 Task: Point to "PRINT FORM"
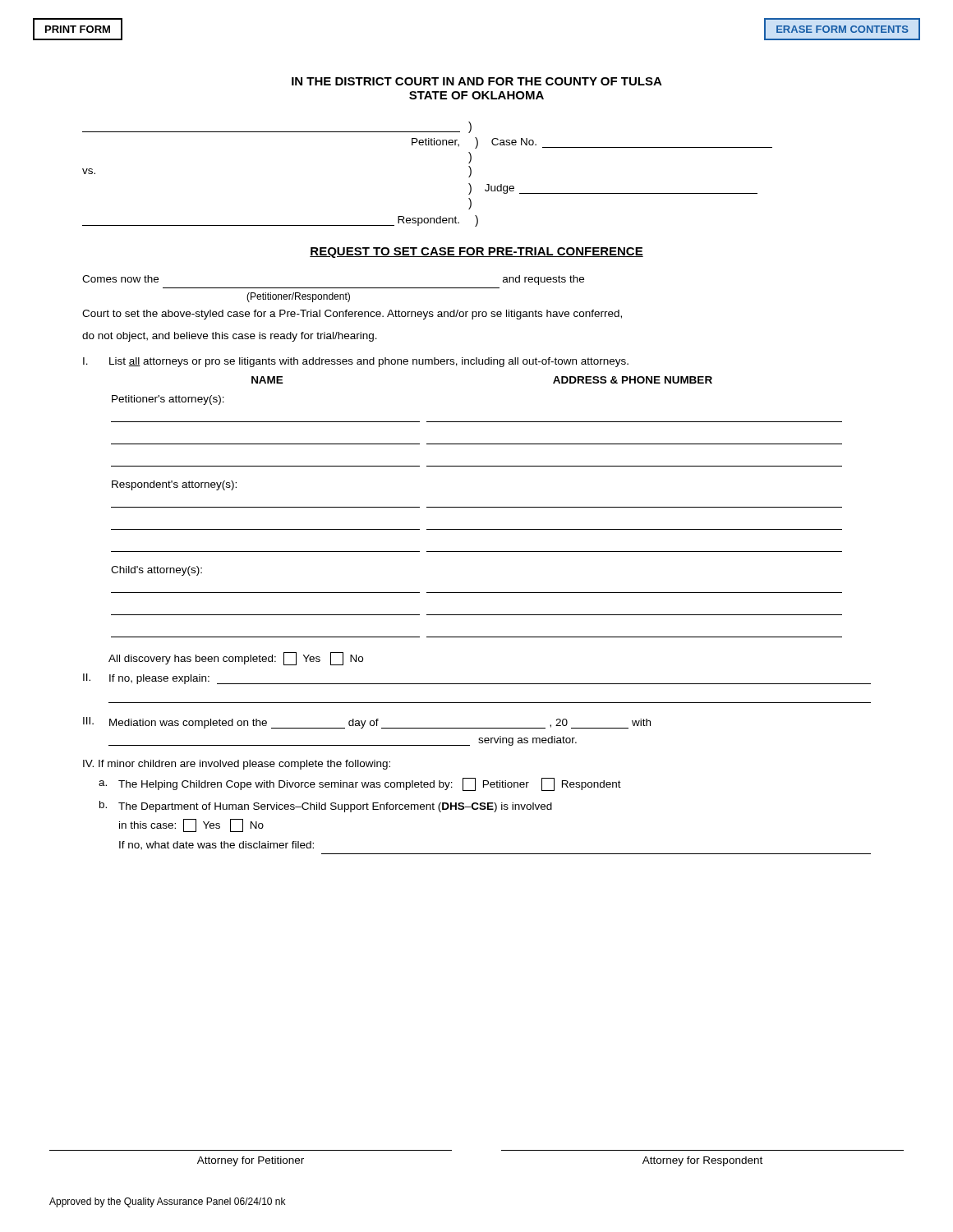[78, 29]
